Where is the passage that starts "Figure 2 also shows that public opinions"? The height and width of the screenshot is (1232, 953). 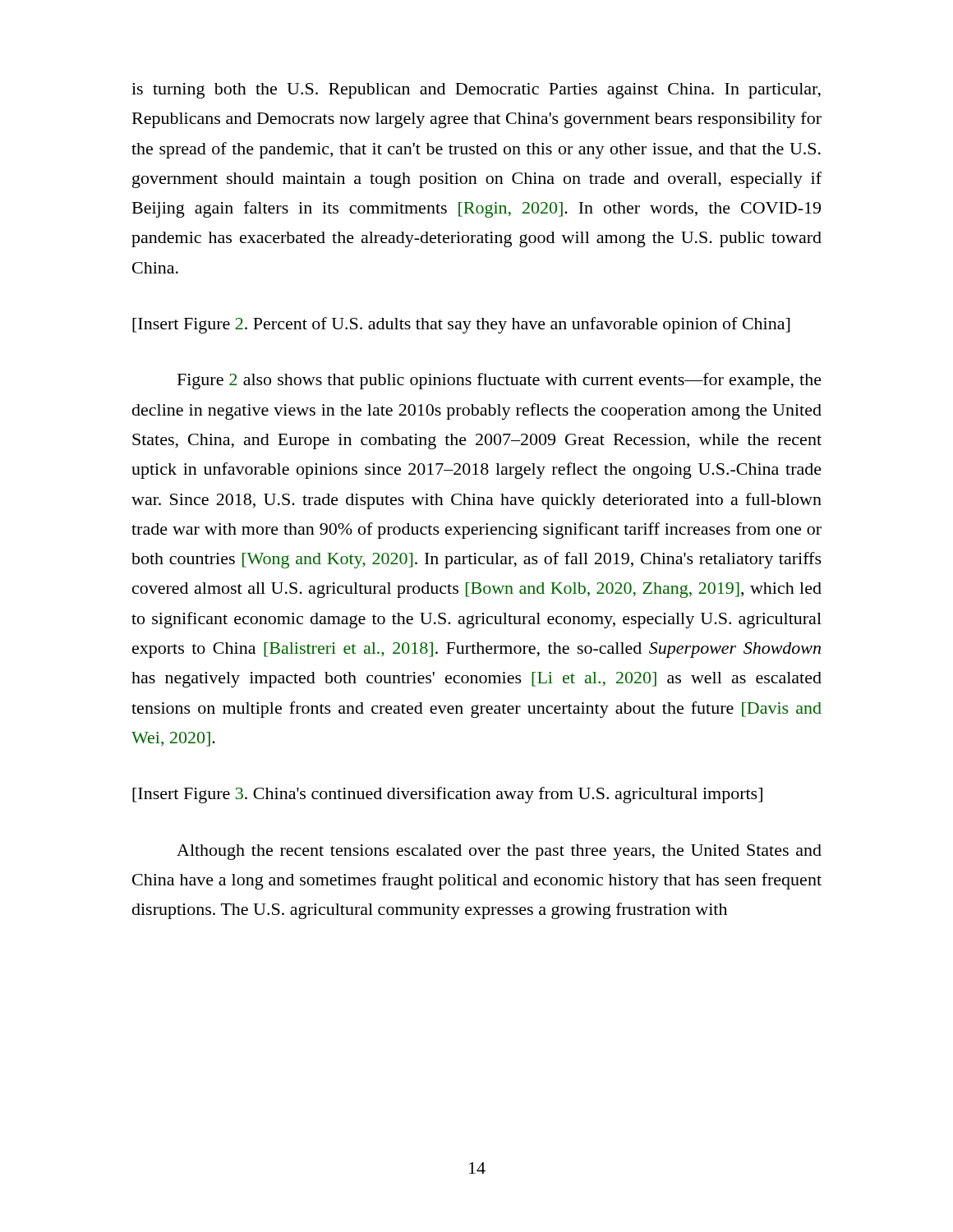coord(476,559)
